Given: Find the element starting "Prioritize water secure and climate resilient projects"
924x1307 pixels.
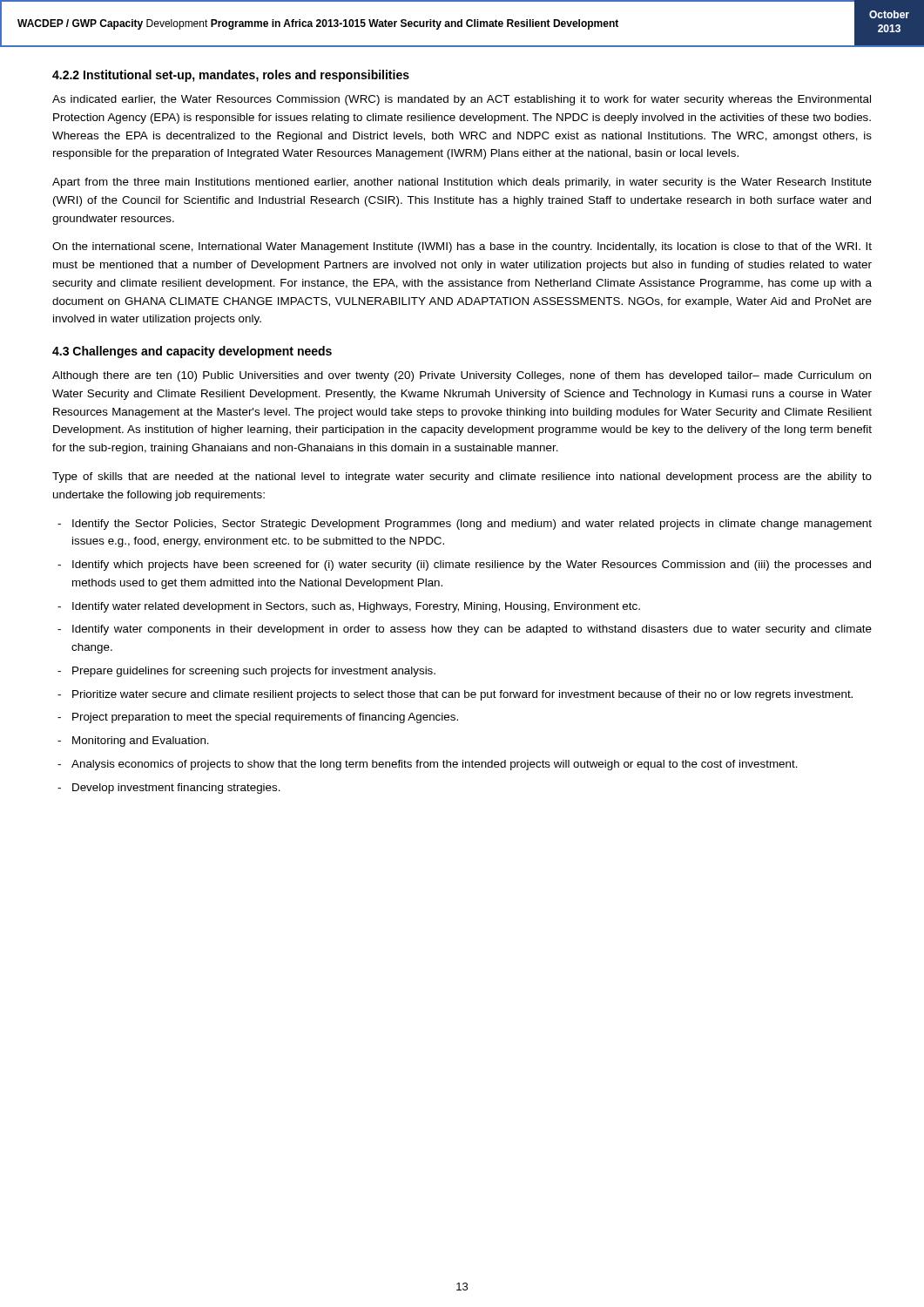Looking at the screenshot, I should [463, 694].
